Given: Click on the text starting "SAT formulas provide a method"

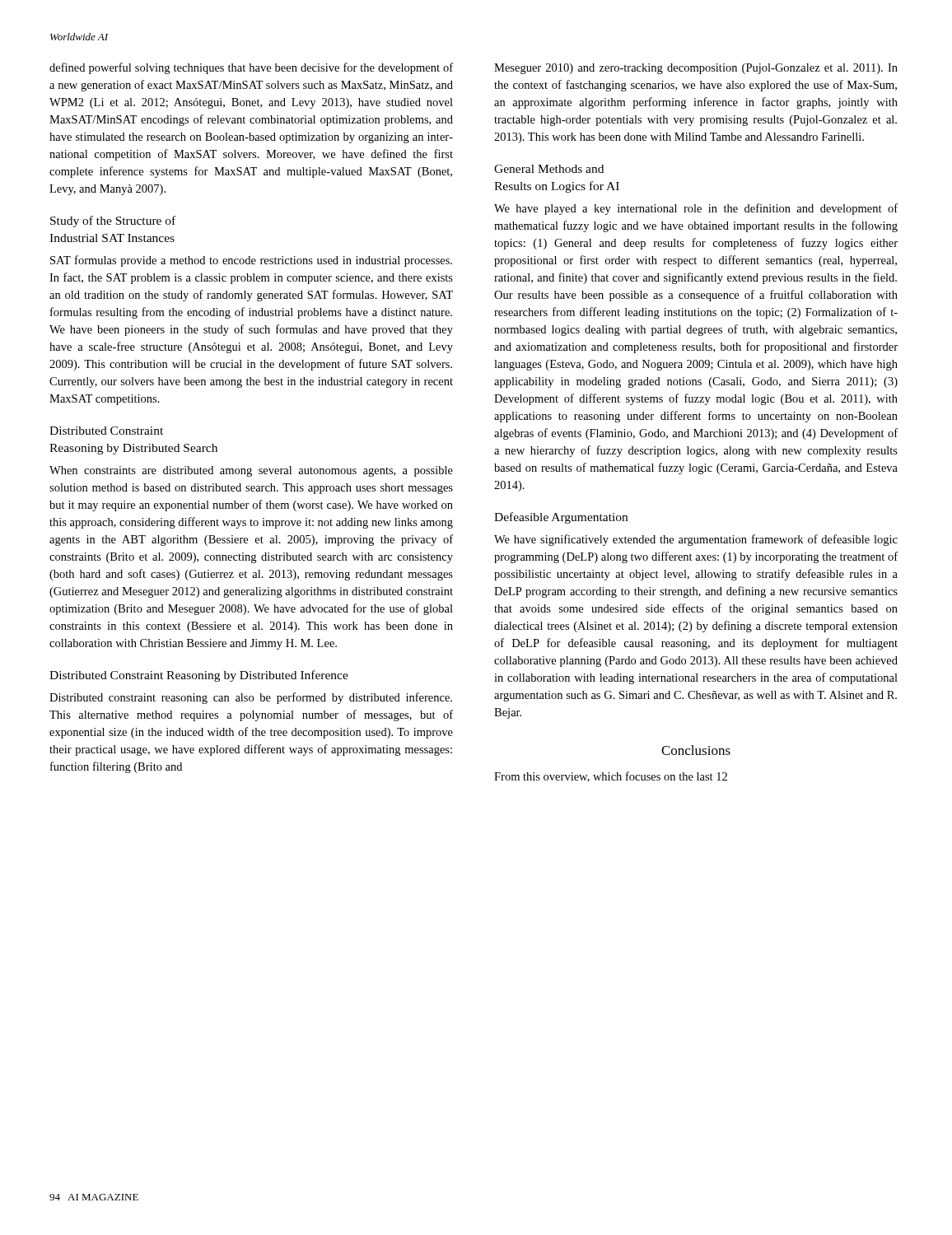Looking at the screenshot, I should click(x=251, y=329).
